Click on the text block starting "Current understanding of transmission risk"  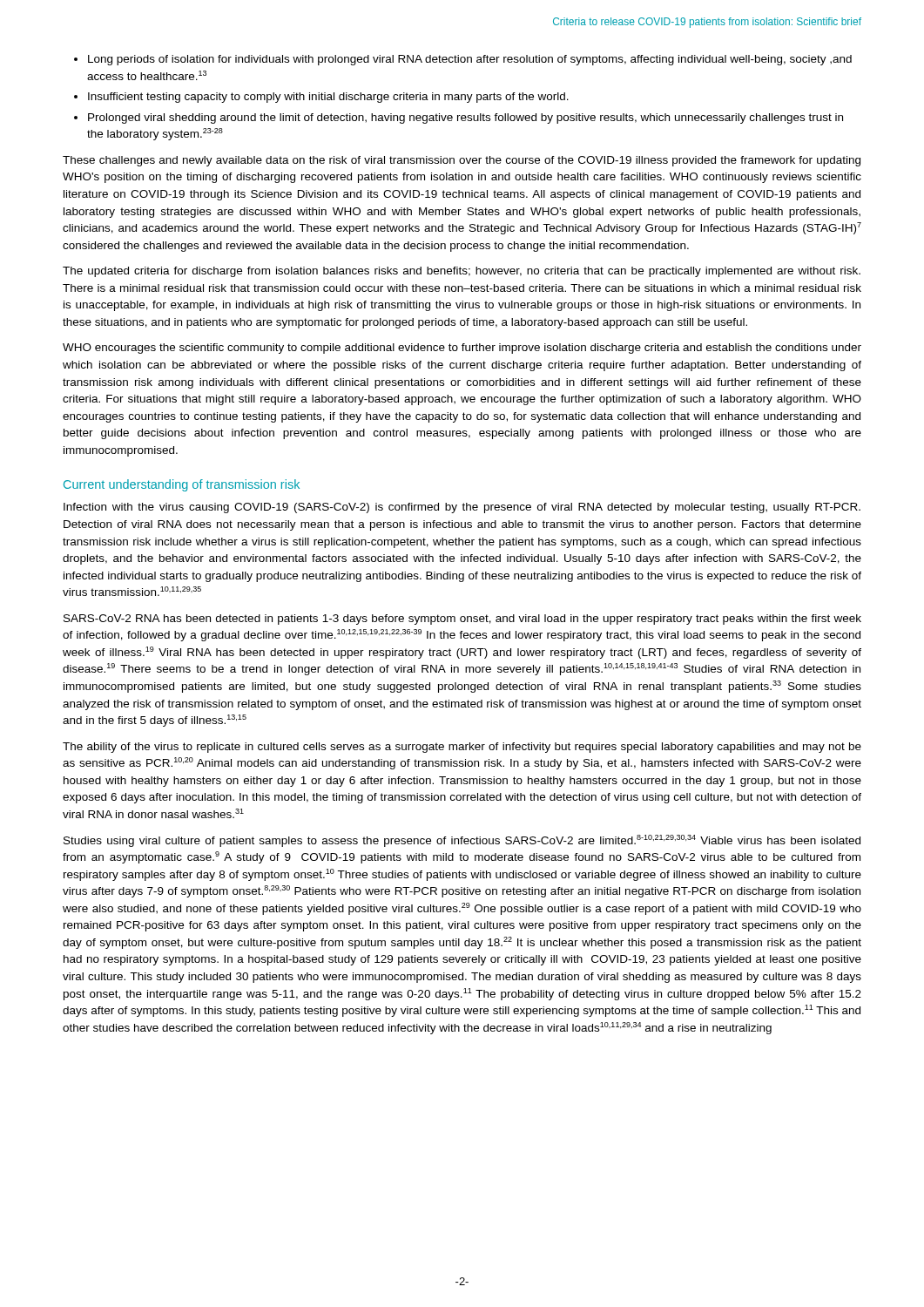coord(181,485)
